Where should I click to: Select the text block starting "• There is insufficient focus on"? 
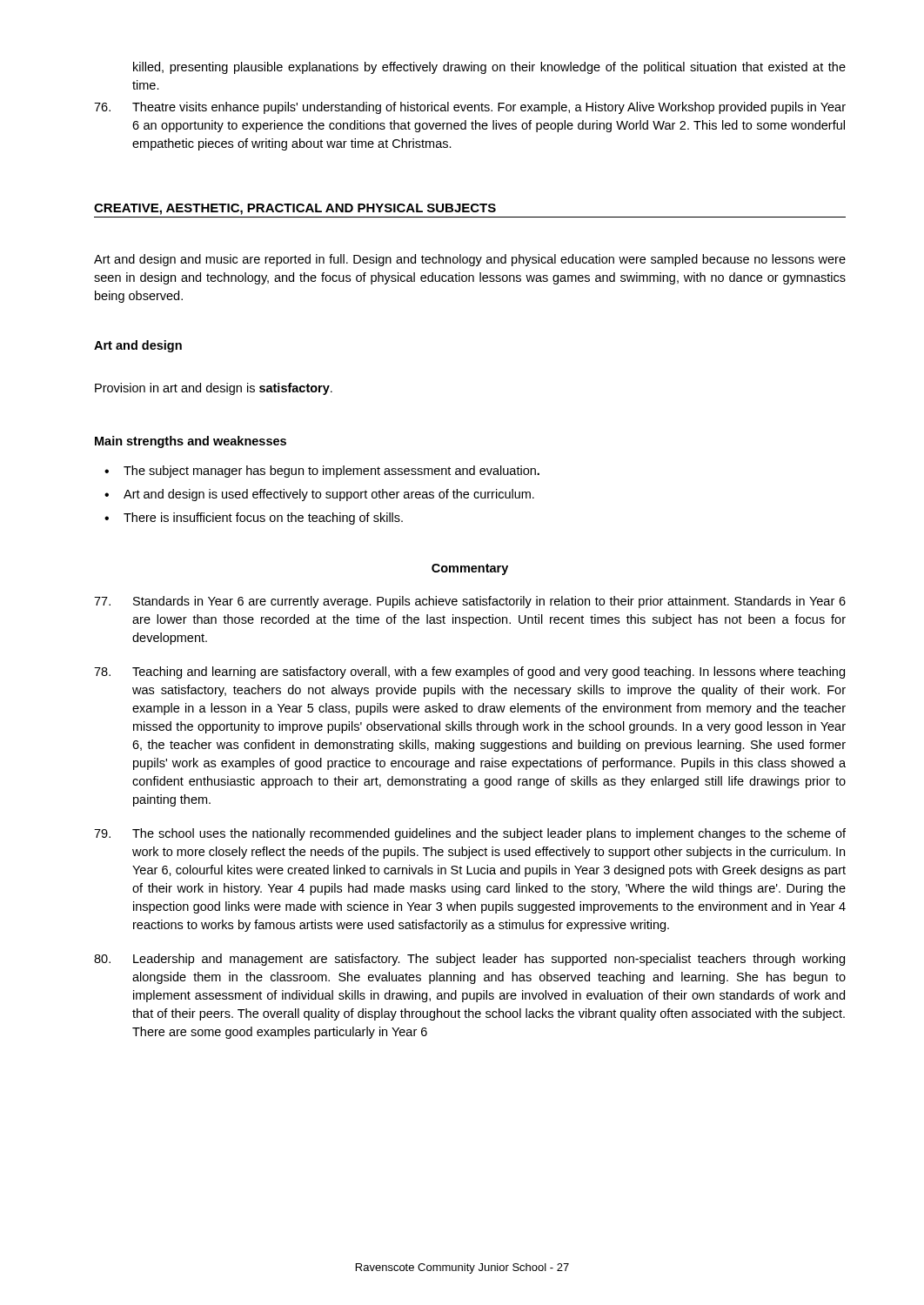click(254, 519)
